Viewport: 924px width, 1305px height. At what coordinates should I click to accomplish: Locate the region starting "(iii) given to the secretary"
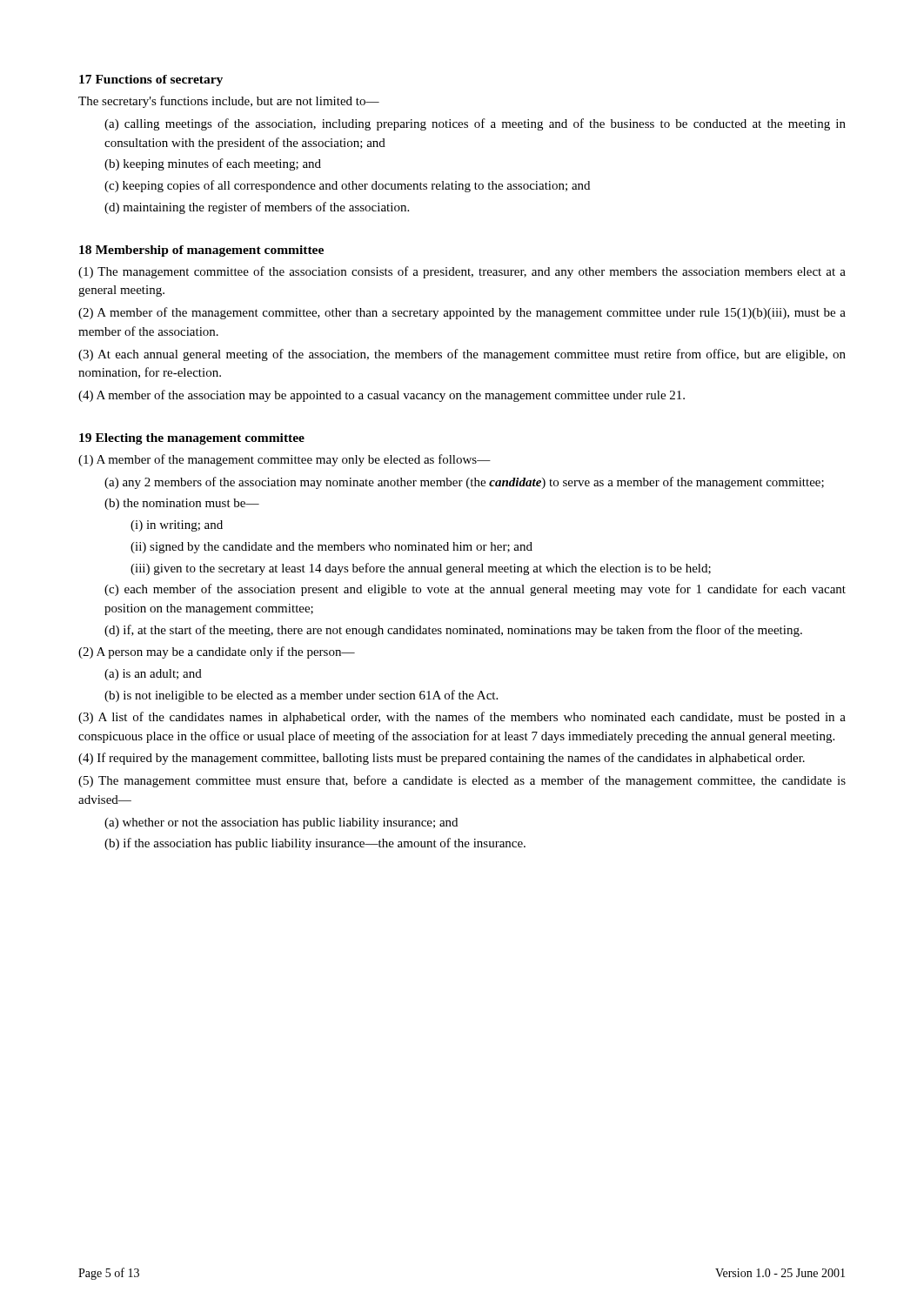tap(421, 568)
